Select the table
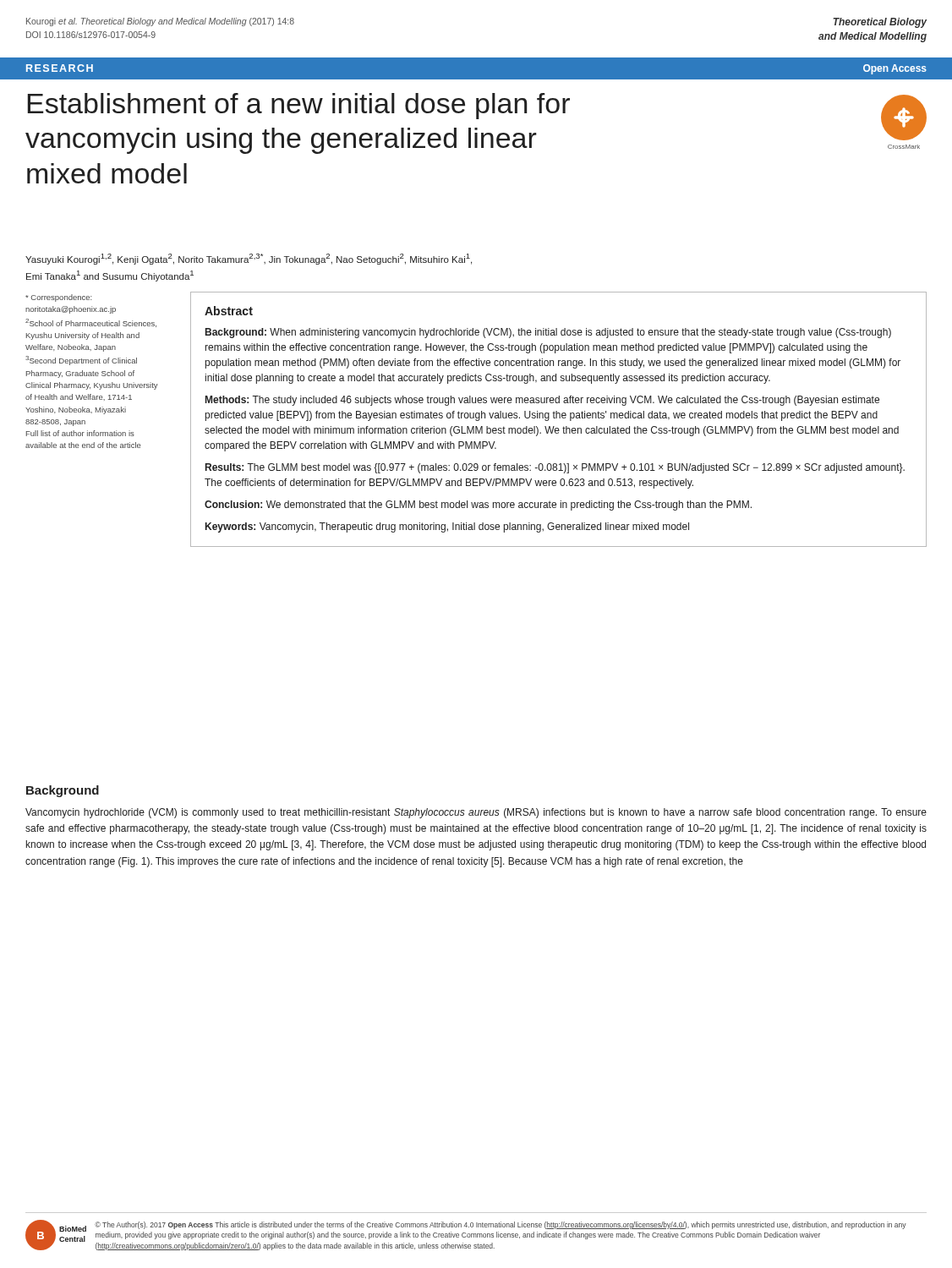Viewport: 952px width, 1268px height. [558, 419]
